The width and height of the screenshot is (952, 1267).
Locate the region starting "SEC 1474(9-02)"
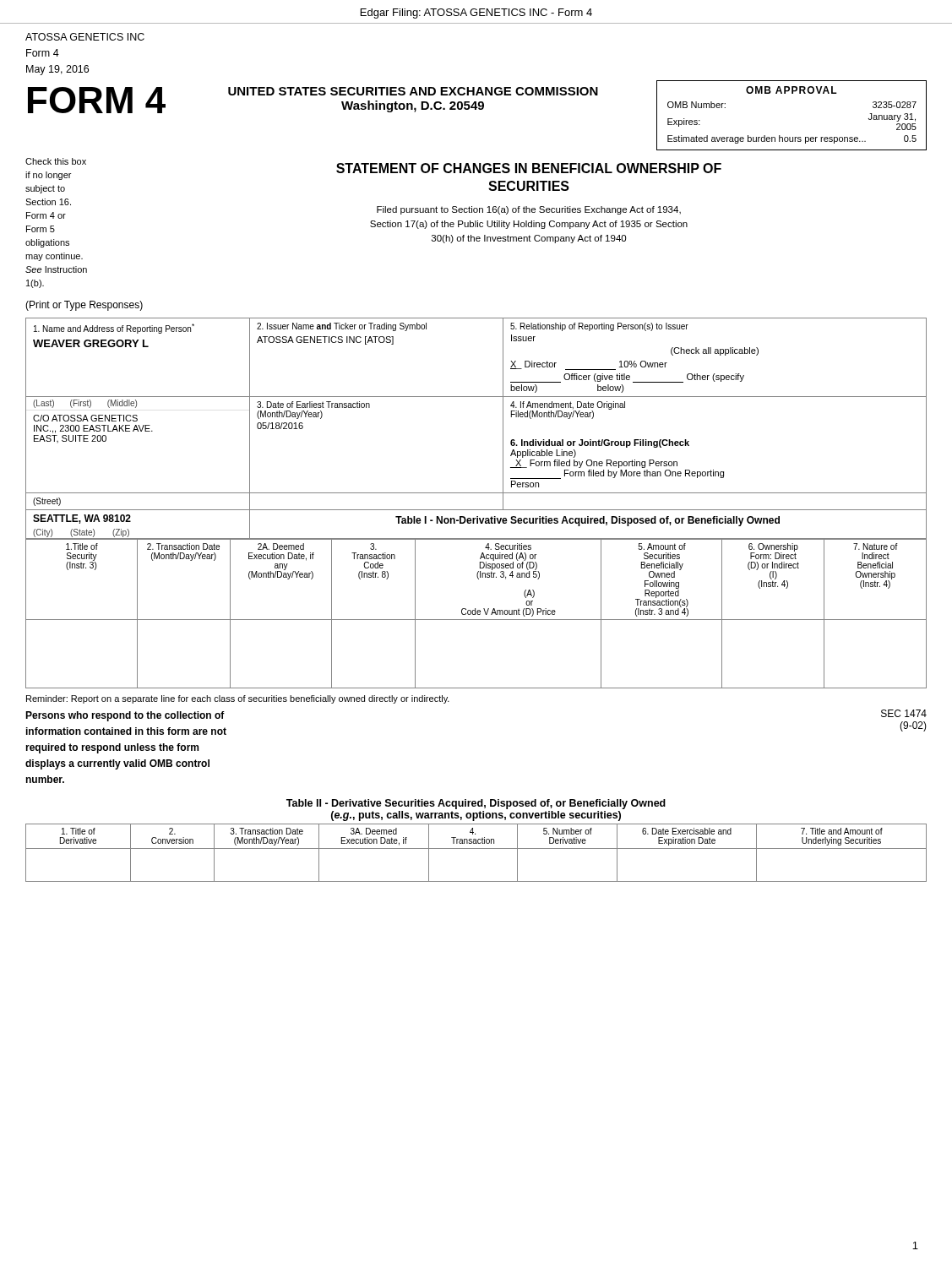coord(904,719)
